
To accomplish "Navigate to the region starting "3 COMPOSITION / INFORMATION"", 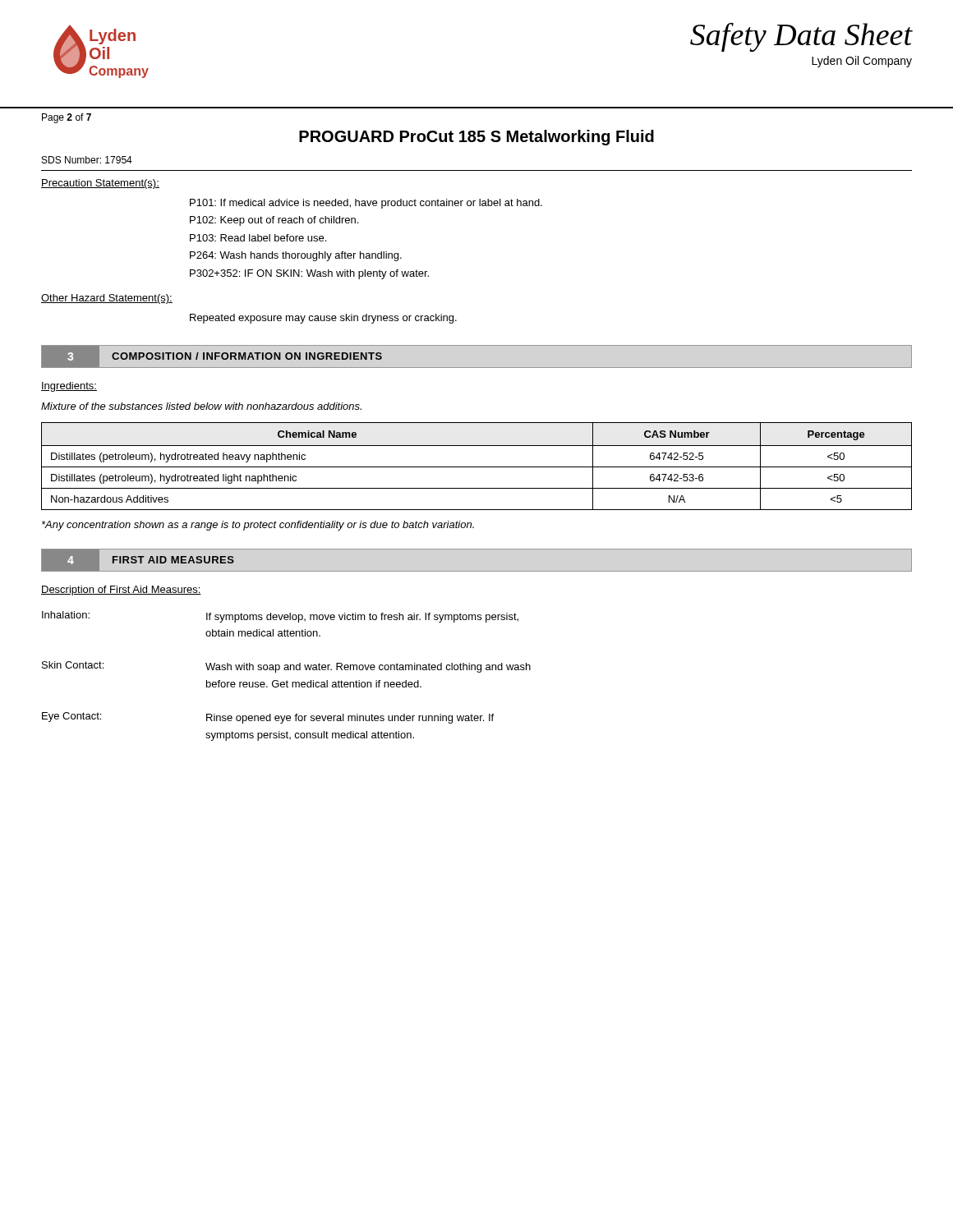I will (218, 356).
